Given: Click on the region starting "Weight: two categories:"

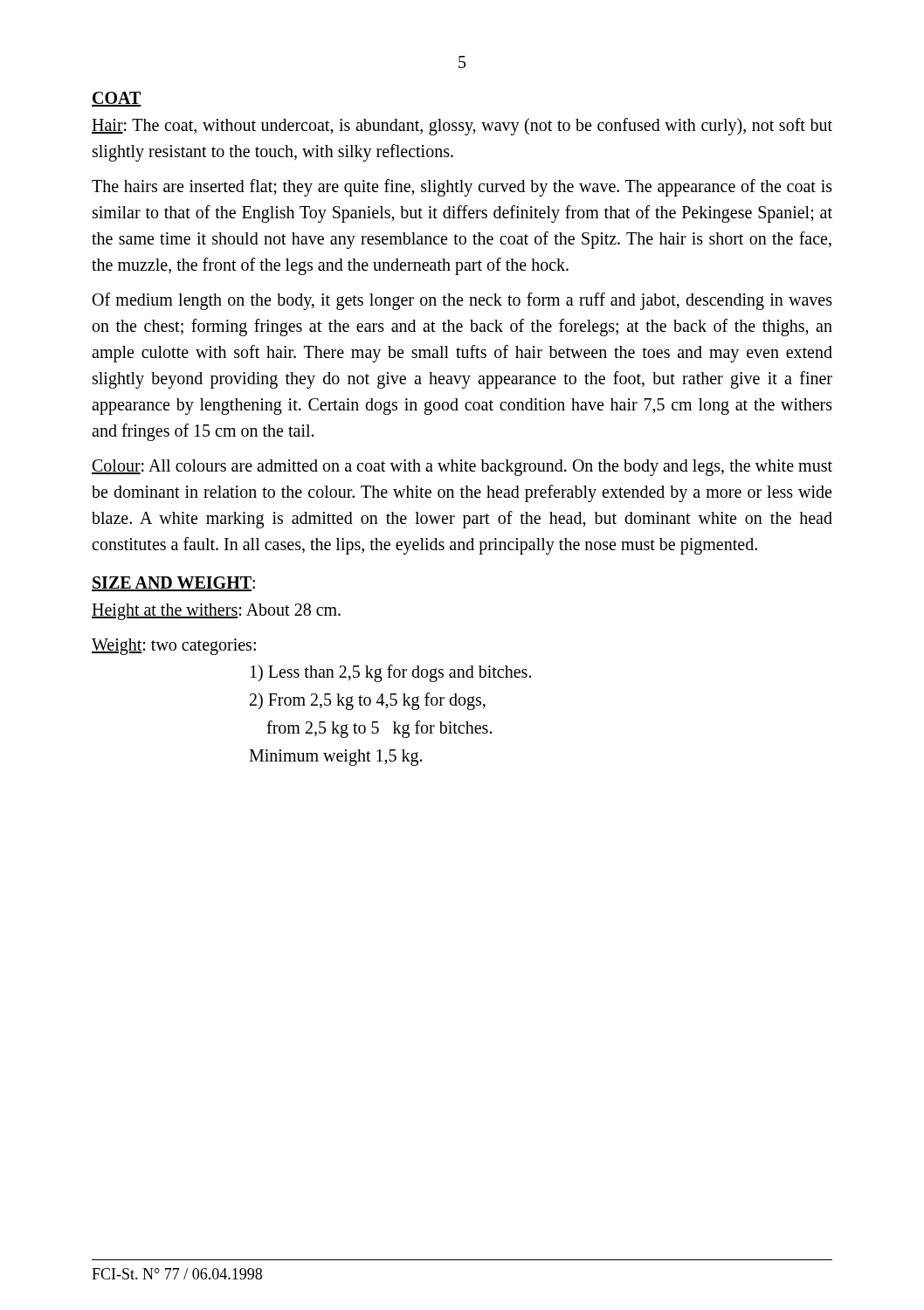Looking at the screenshot, I should [x=174, y=645].
